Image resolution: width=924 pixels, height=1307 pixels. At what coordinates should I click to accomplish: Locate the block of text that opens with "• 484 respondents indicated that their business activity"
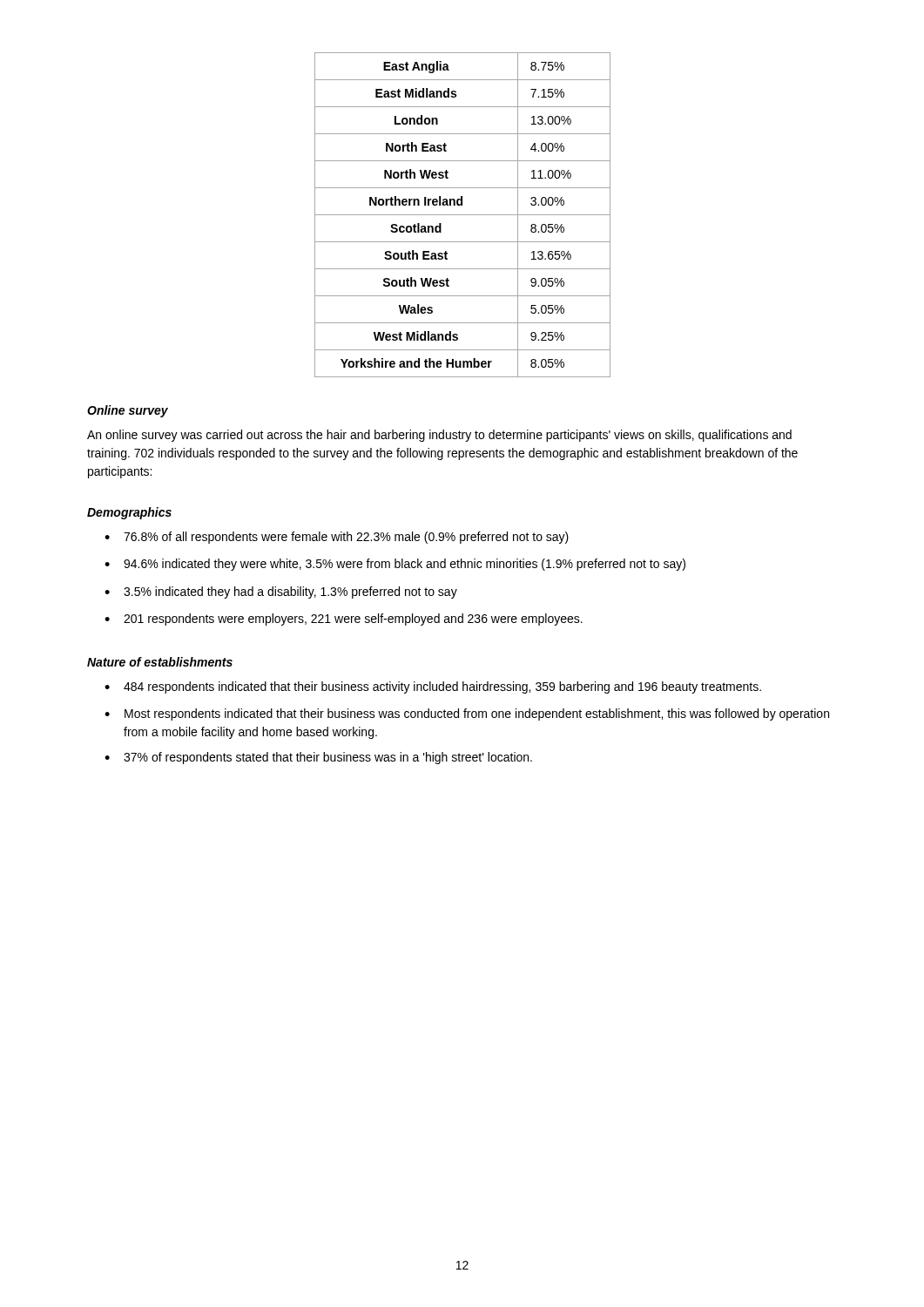(462, 688)
